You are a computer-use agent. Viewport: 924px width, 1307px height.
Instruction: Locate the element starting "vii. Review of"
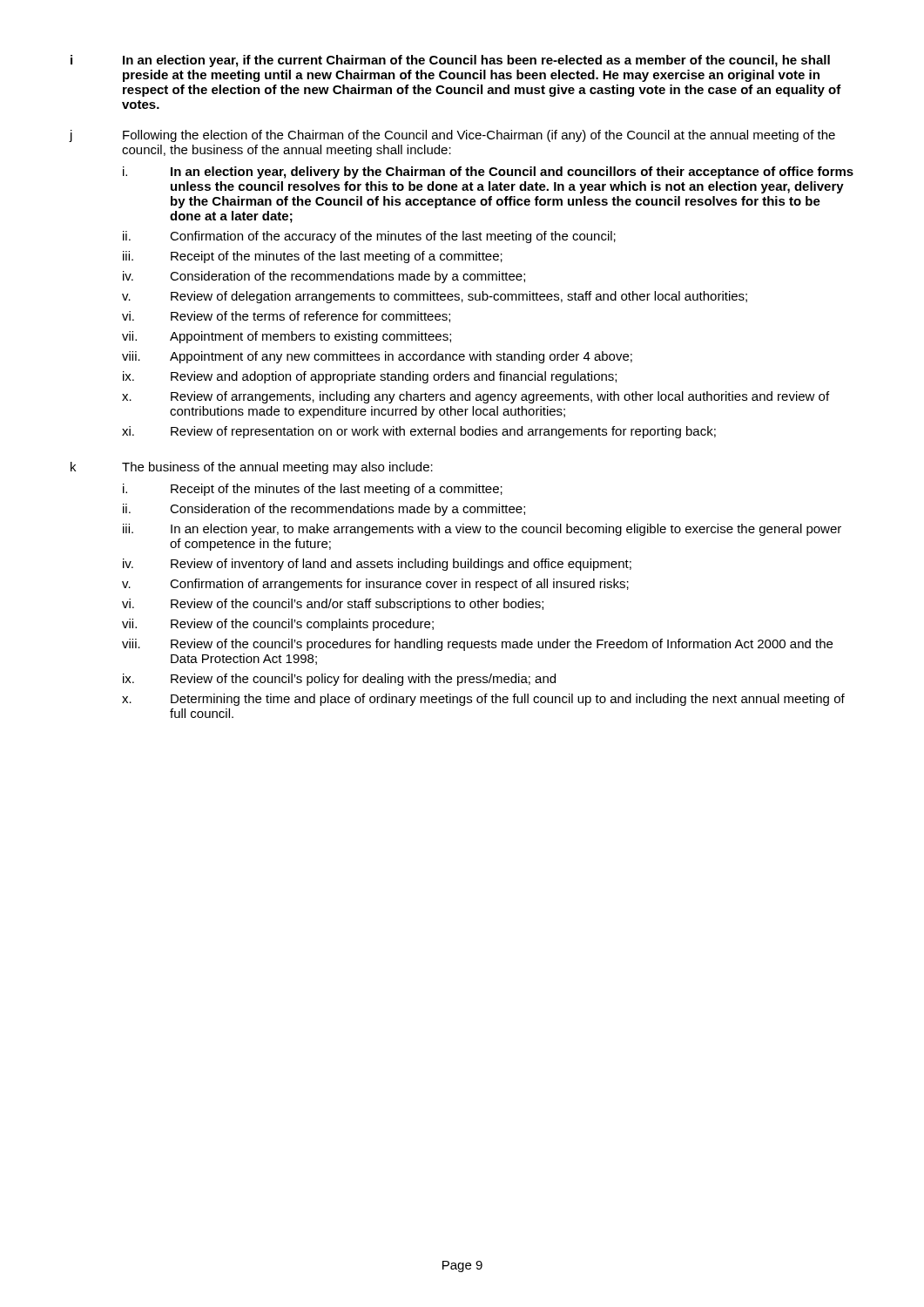click(x=278, y=625)
